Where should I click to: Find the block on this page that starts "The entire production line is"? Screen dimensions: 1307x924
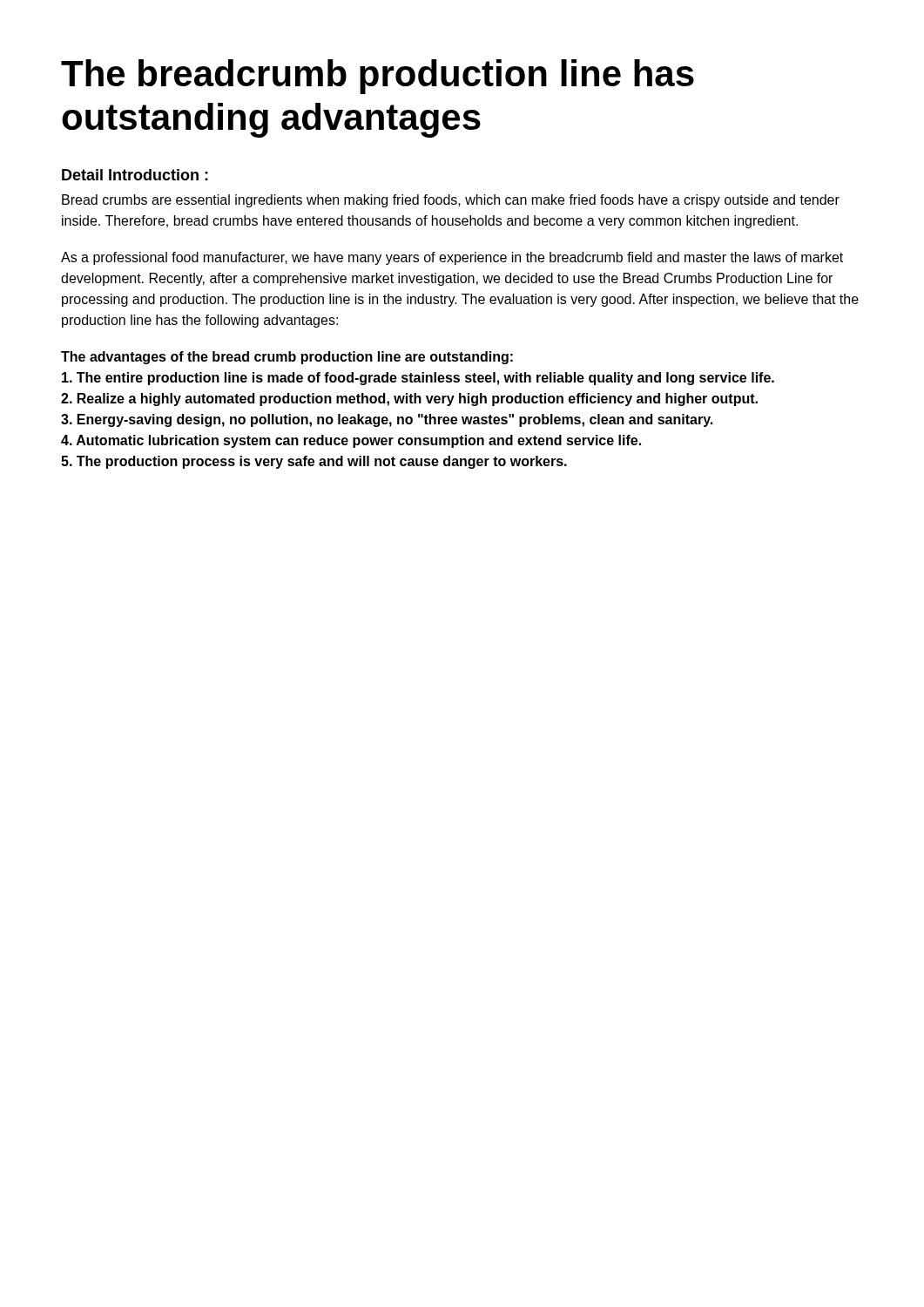click(x=418, y=378)
